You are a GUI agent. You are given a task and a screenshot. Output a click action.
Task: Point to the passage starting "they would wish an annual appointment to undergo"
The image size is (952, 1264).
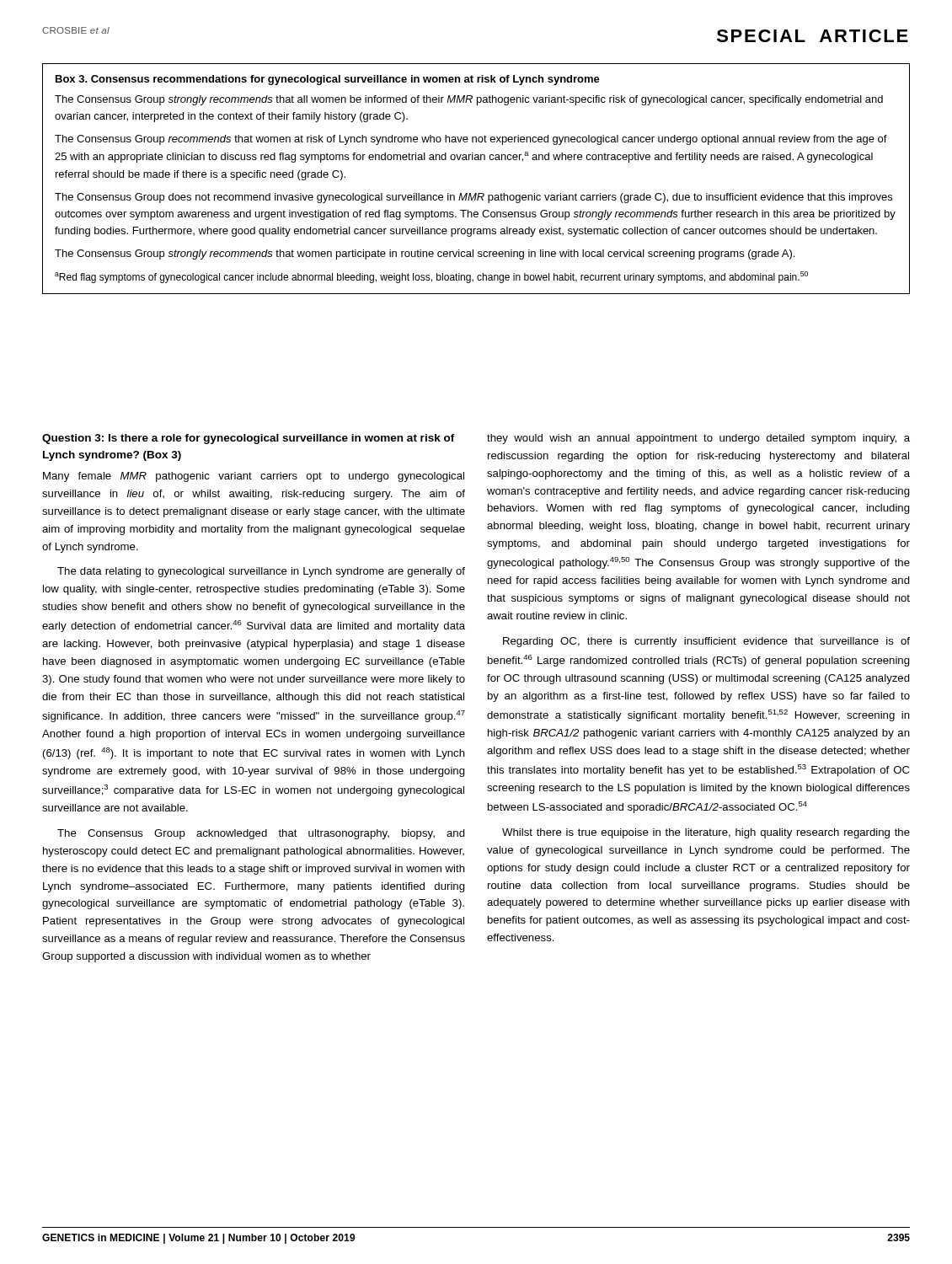pos(698,688)
